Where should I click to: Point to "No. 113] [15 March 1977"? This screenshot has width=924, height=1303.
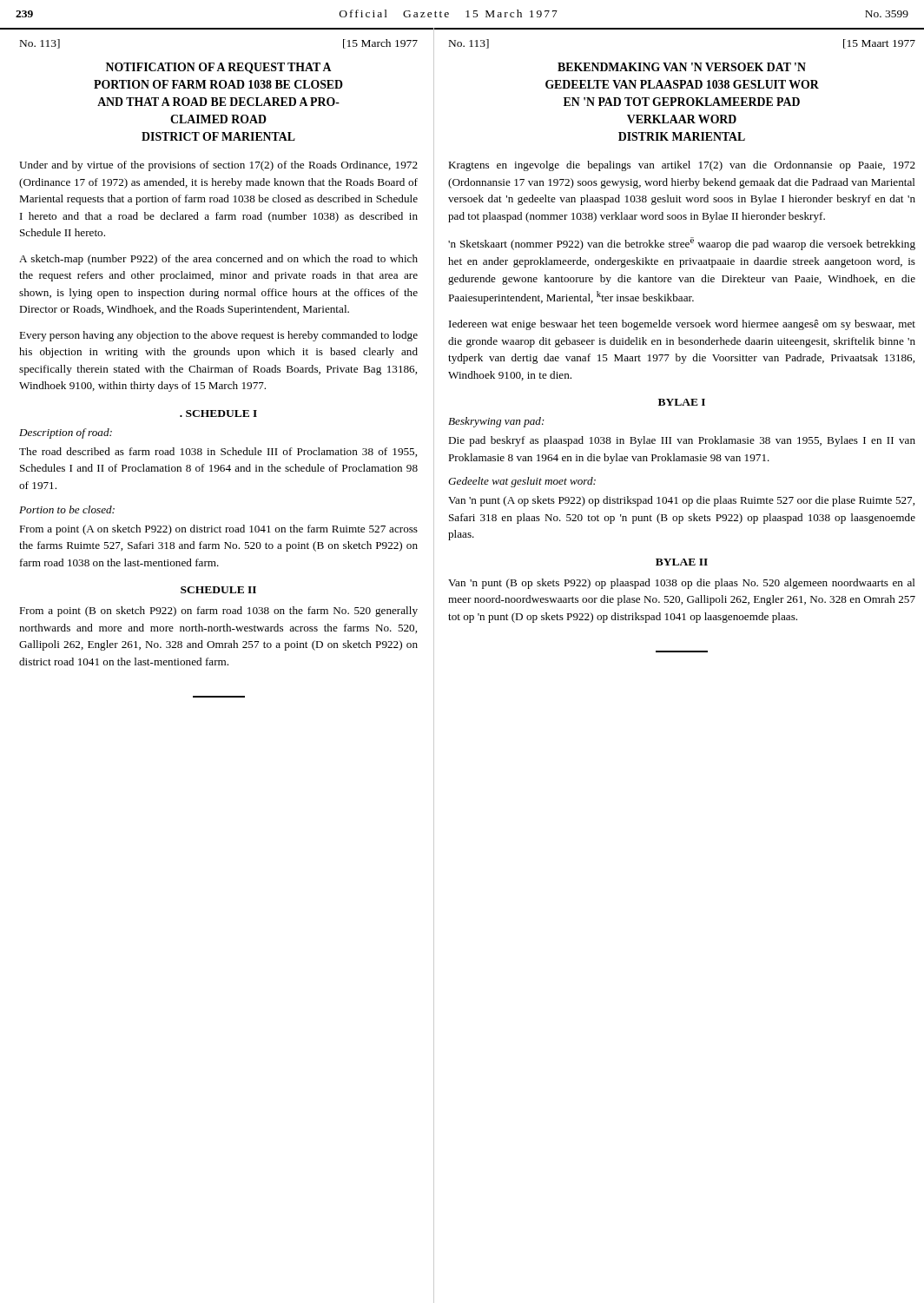[x=42, y=44]
